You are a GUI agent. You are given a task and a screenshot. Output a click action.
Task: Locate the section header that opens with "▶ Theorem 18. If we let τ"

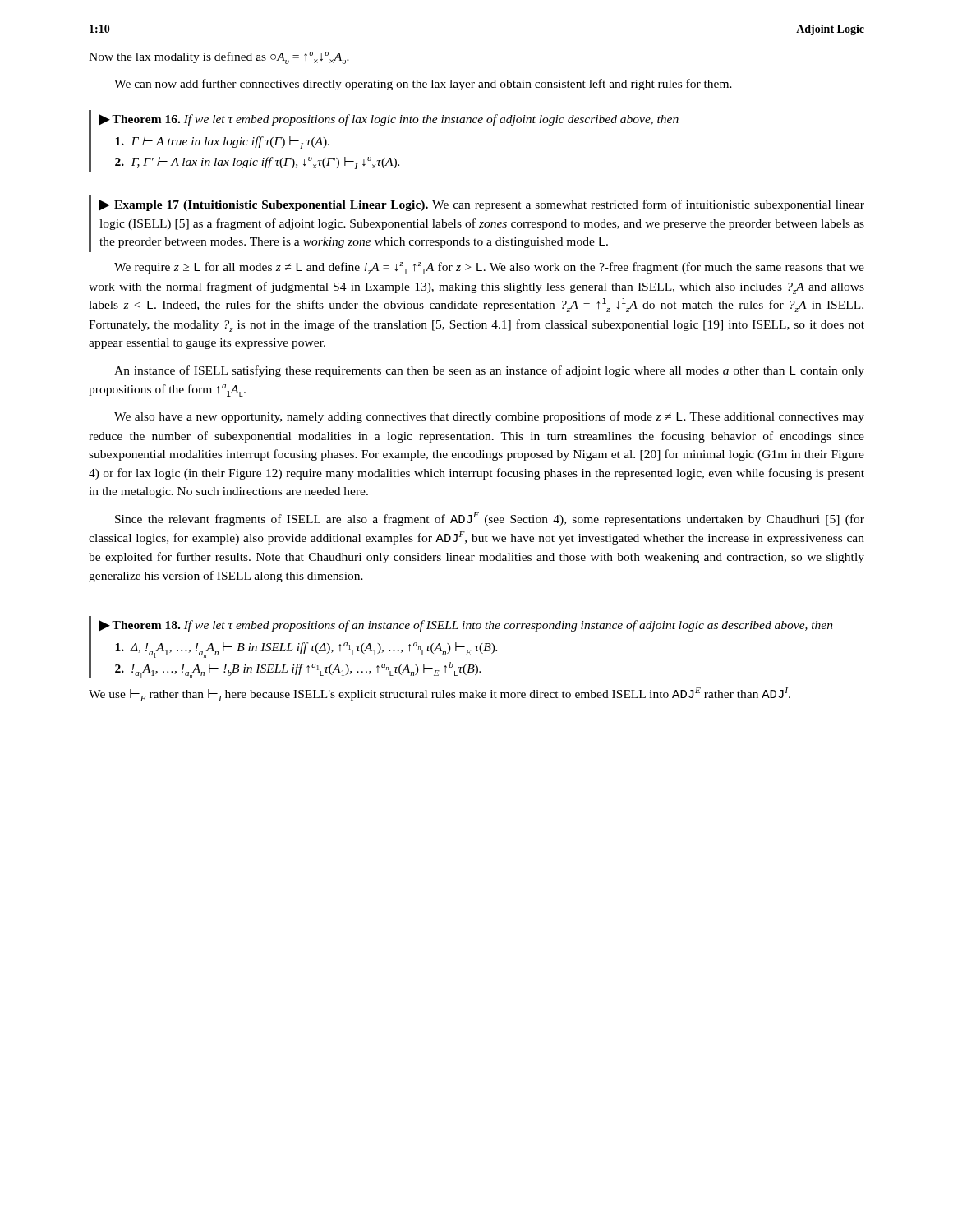pyautogui.click(x=482, y=647)
